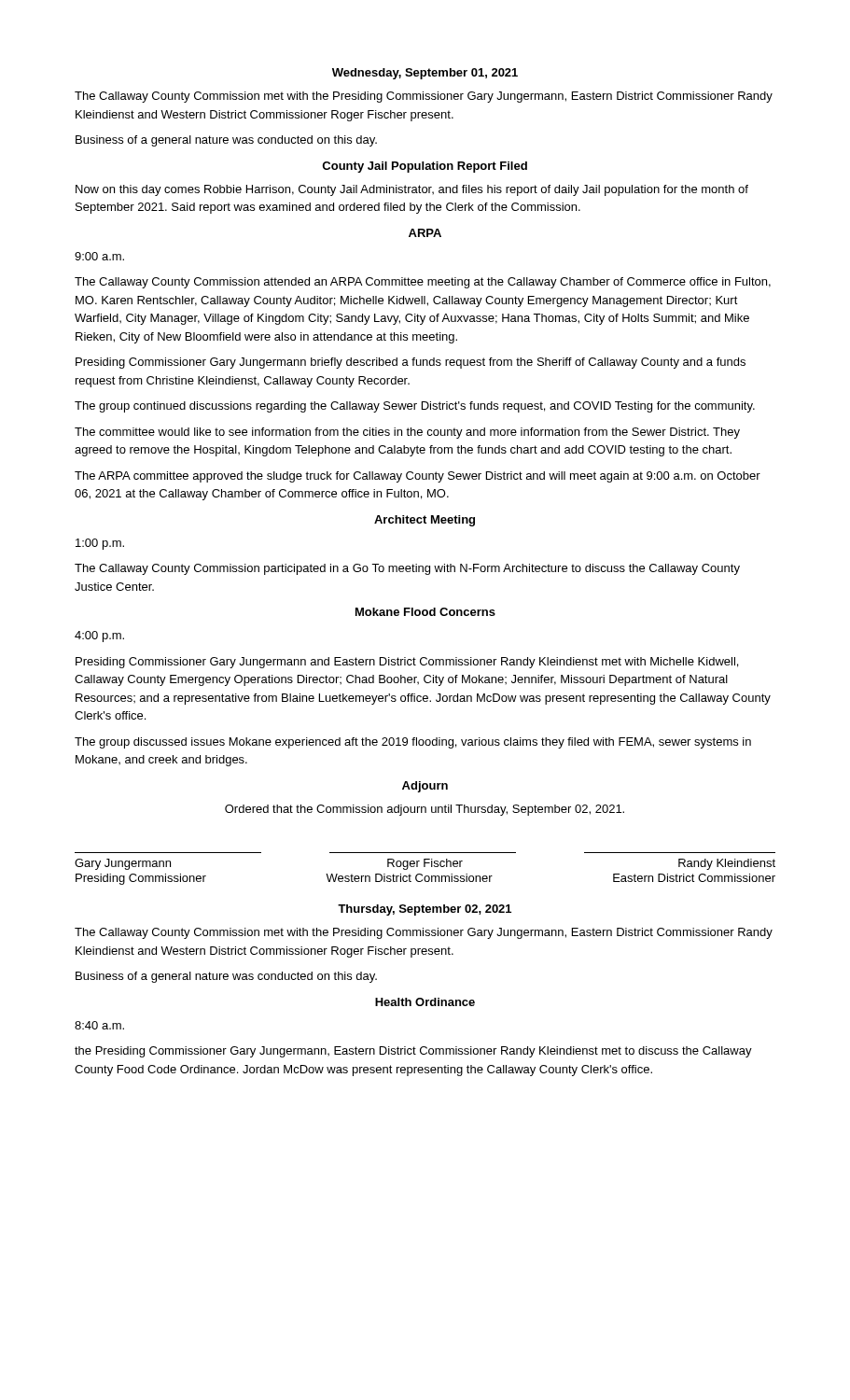Point to "8:40 a.m."
This screenshot has width=850, height=1400.
100,1025
